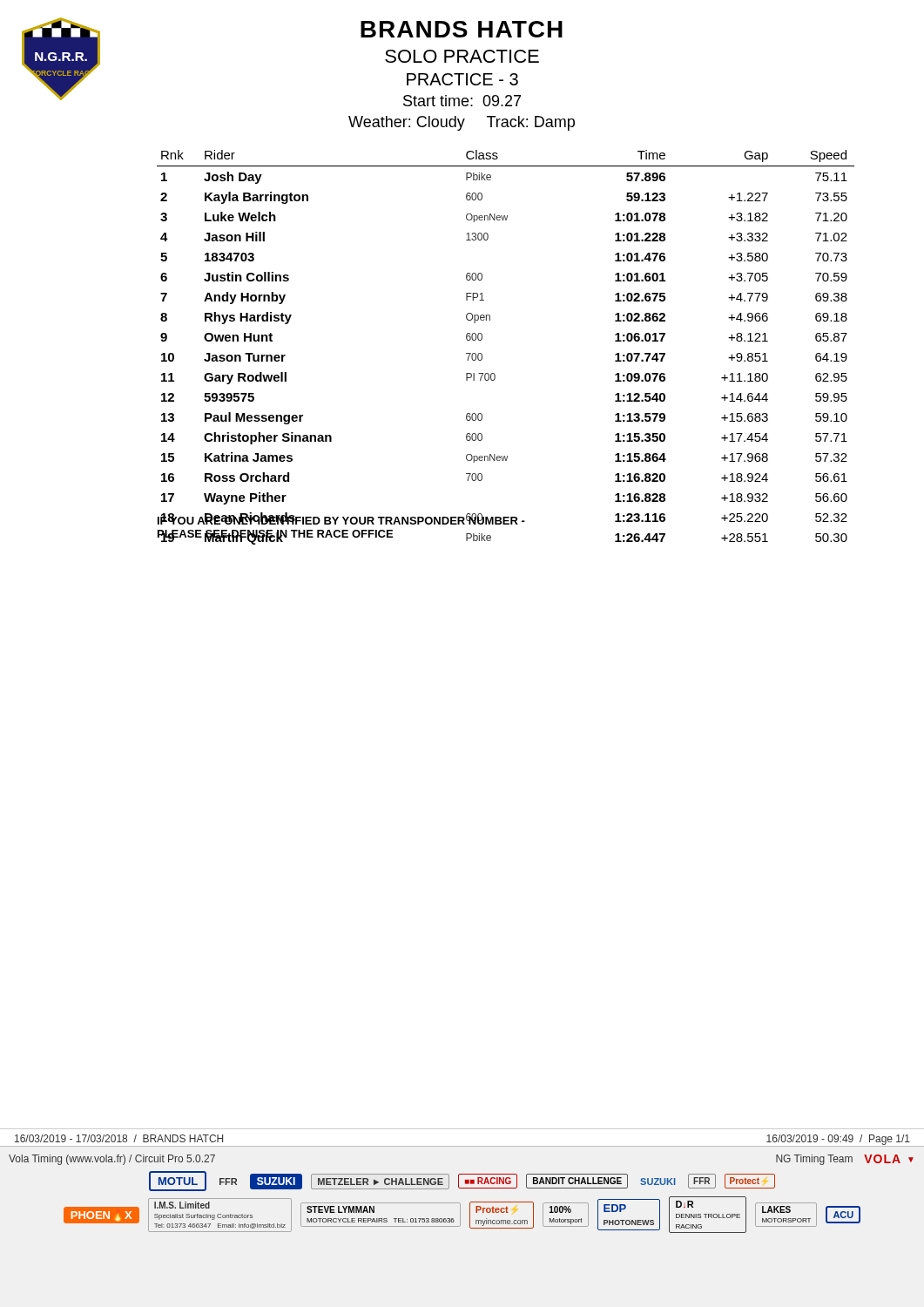The image size is (924, 1307).
Task: Navigate to the block starting "Start time: 09.27"
Action: [462, 101]
